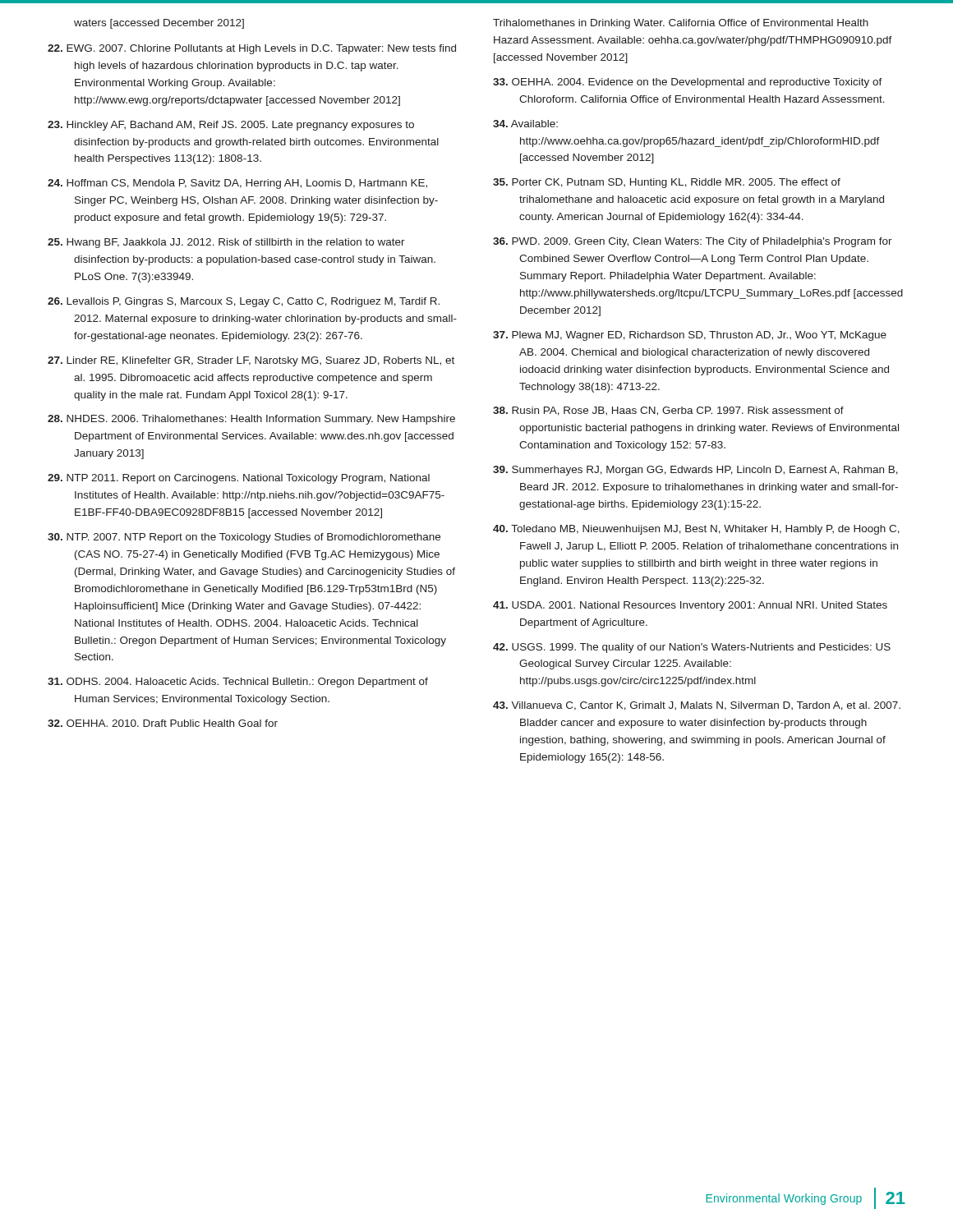The image size is (953, 1232).
Task: Locate the block of text that opens with "35. Porter CK, Putnam SD, Hunting KL,"
Action: (689, 199)
